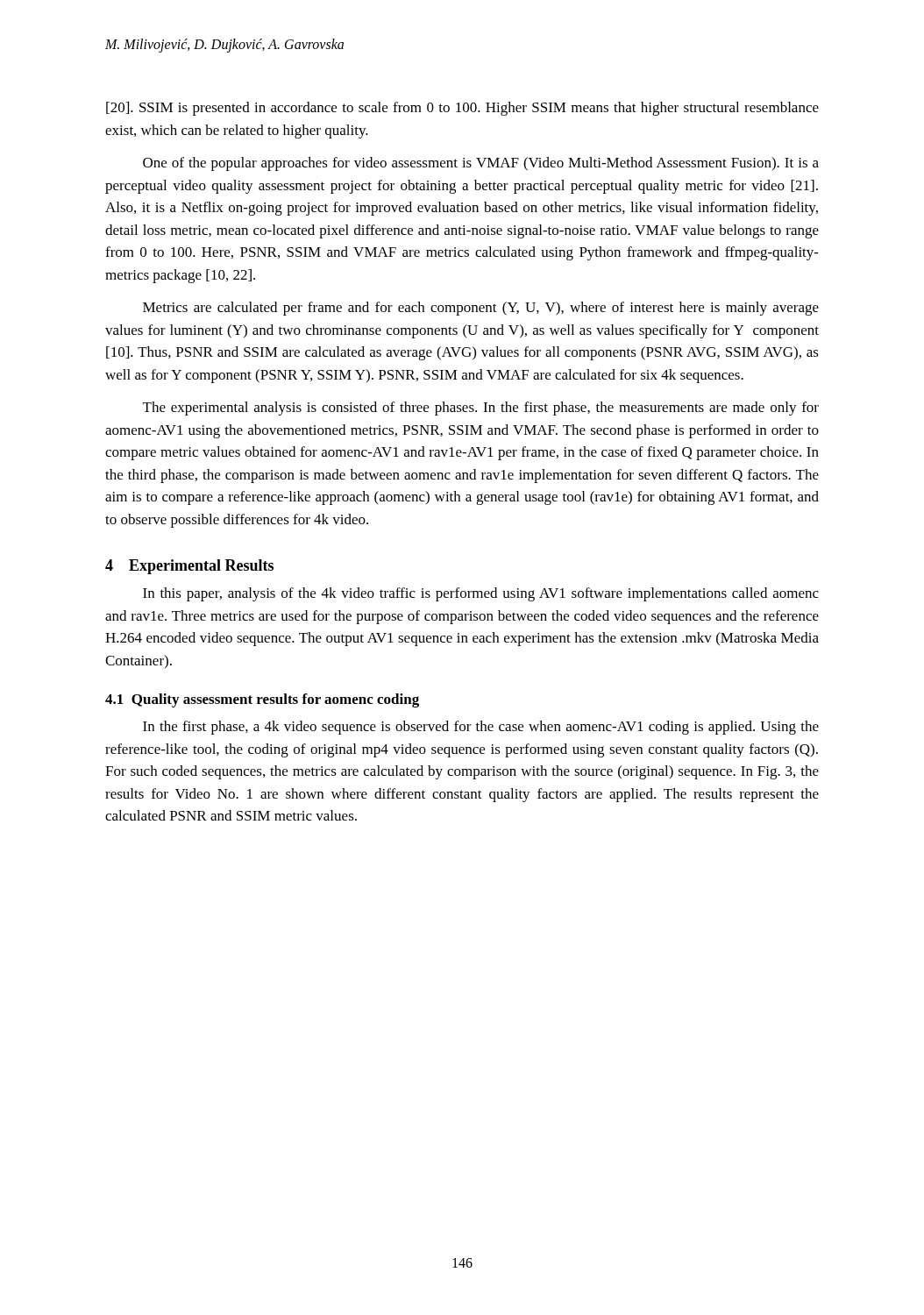Screen dimensions: 1315x924
Task: Where does it say "4 Experimental Results"?
Action: [x=190, y=565]
